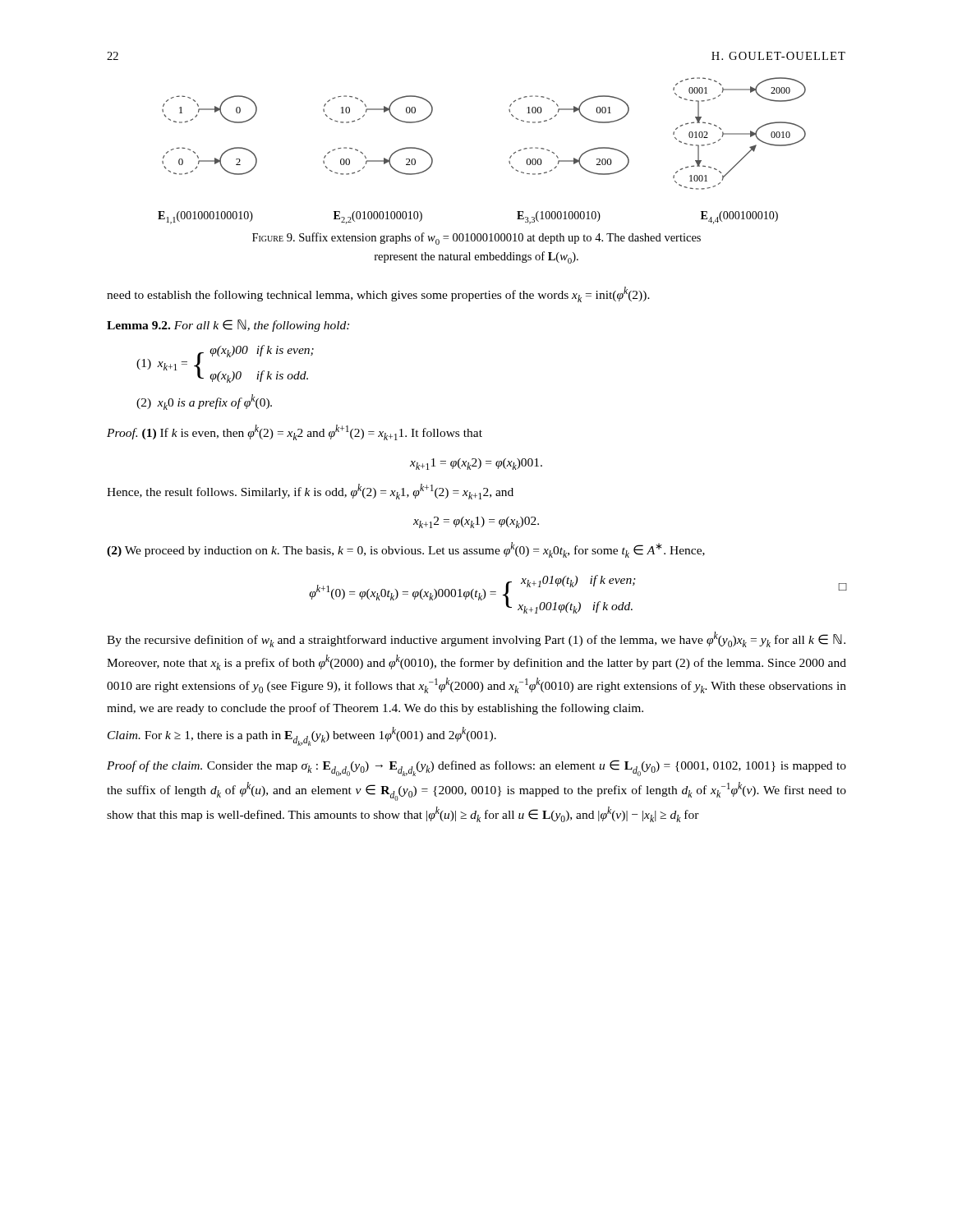This screenshot has width=953, height=1232.
Task: Locate the text block that reads "Proof of the claim. Consider the"
Action: click(476, 792)
